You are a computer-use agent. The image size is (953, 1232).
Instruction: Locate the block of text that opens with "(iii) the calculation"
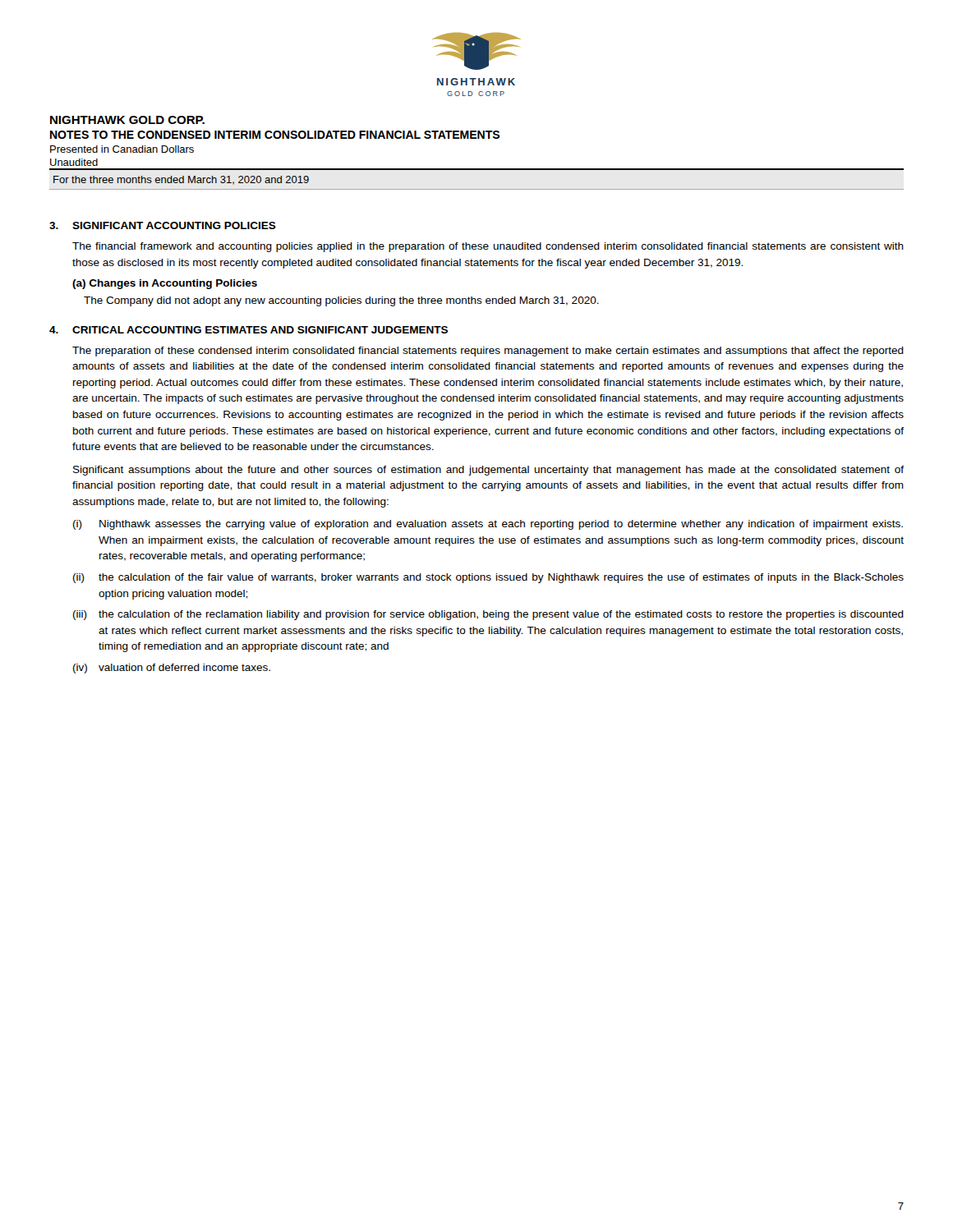tap(488, 630)
